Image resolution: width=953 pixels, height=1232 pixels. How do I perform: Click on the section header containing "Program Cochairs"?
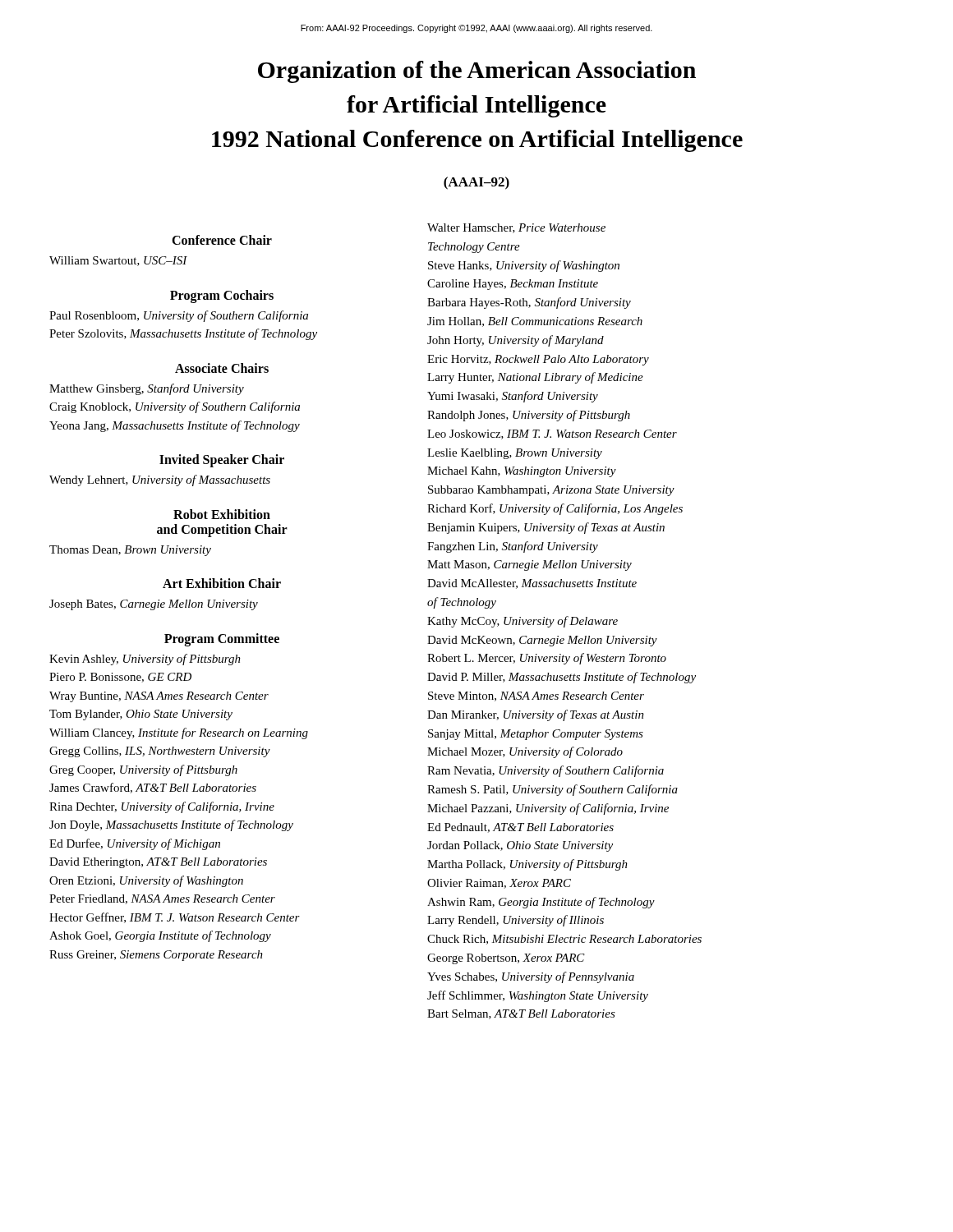tap(222, 295)
